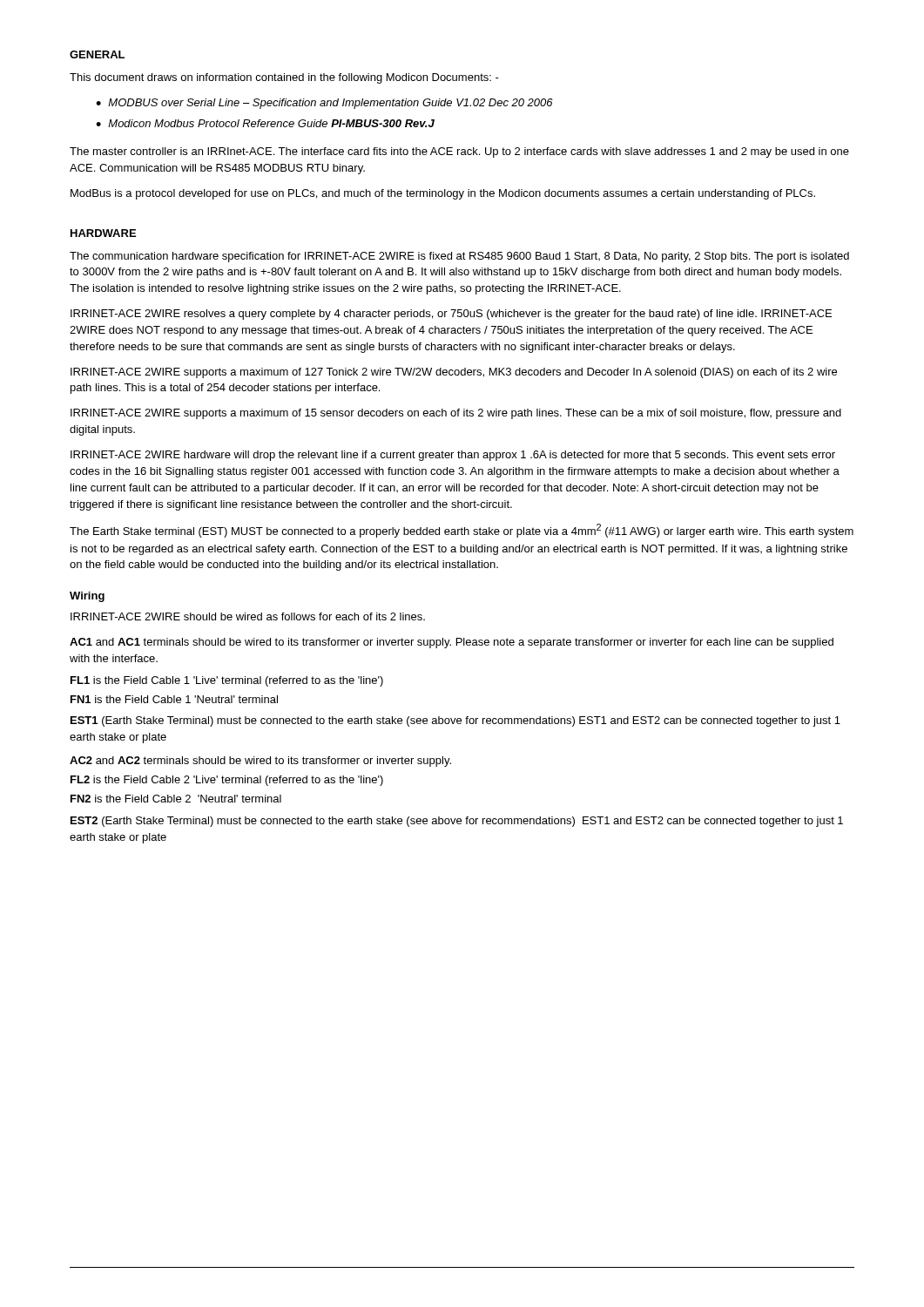Find the text starting "FN2 is the Field"
This screenshot has width=924, height=1307.
pyautogui.click(x=176, y=798)
